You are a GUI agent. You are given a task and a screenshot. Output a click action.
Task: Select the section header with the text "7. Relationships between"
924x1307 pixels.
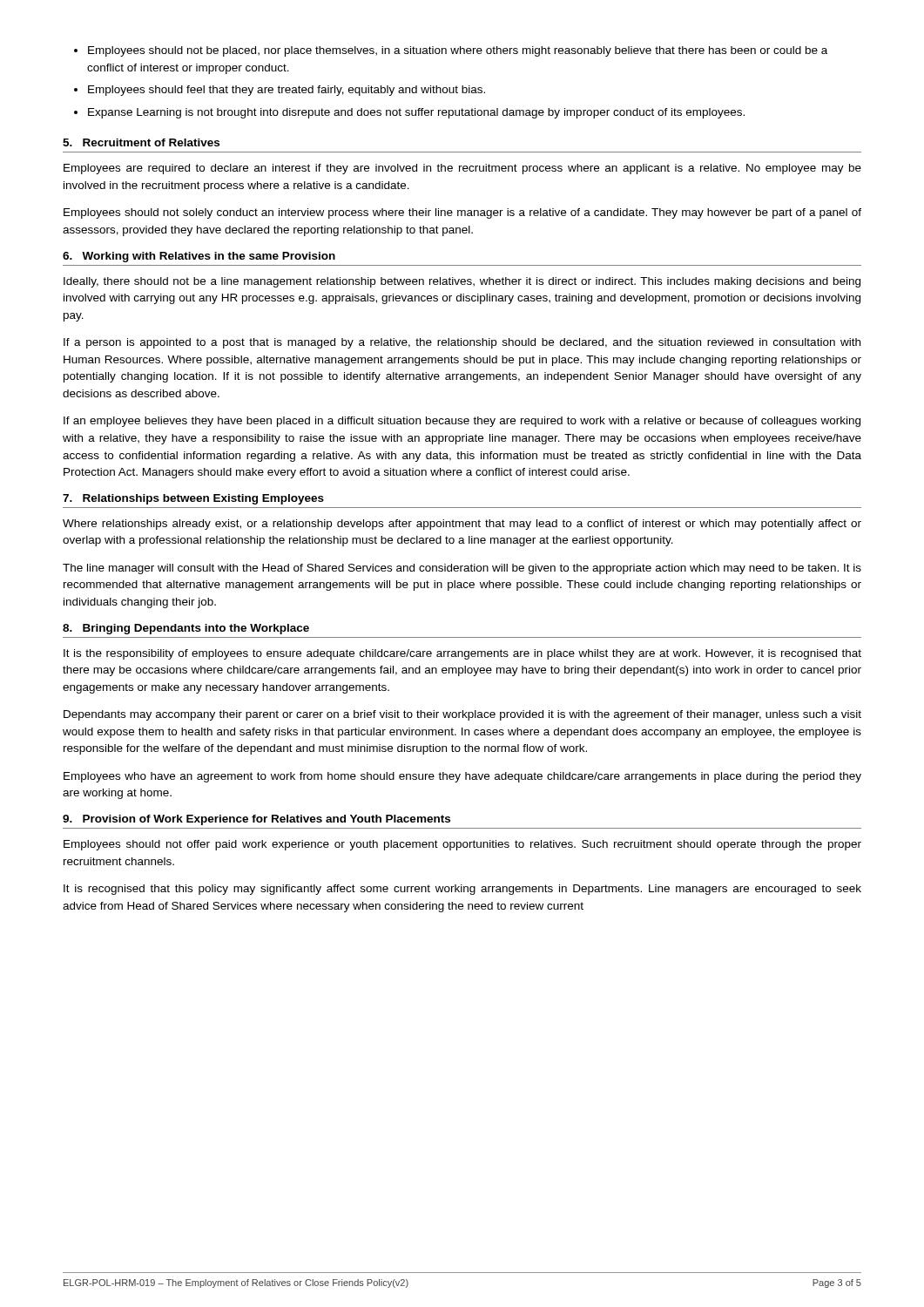click(193, 498)
